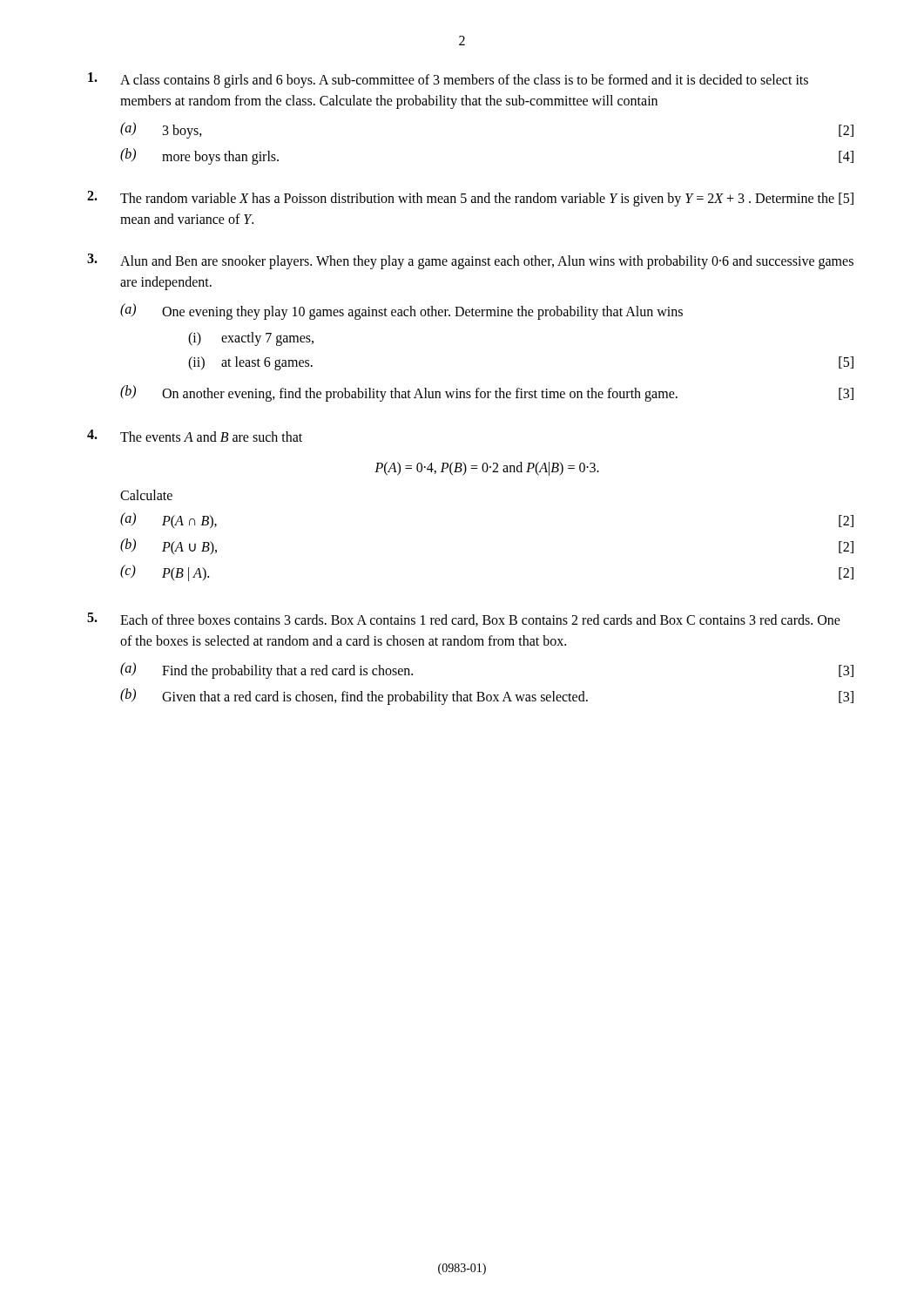The width and height of the screenshot is (924, 1307).
Task: Find the text starting "4. The events A and"
Action: [x=195, y=436]
